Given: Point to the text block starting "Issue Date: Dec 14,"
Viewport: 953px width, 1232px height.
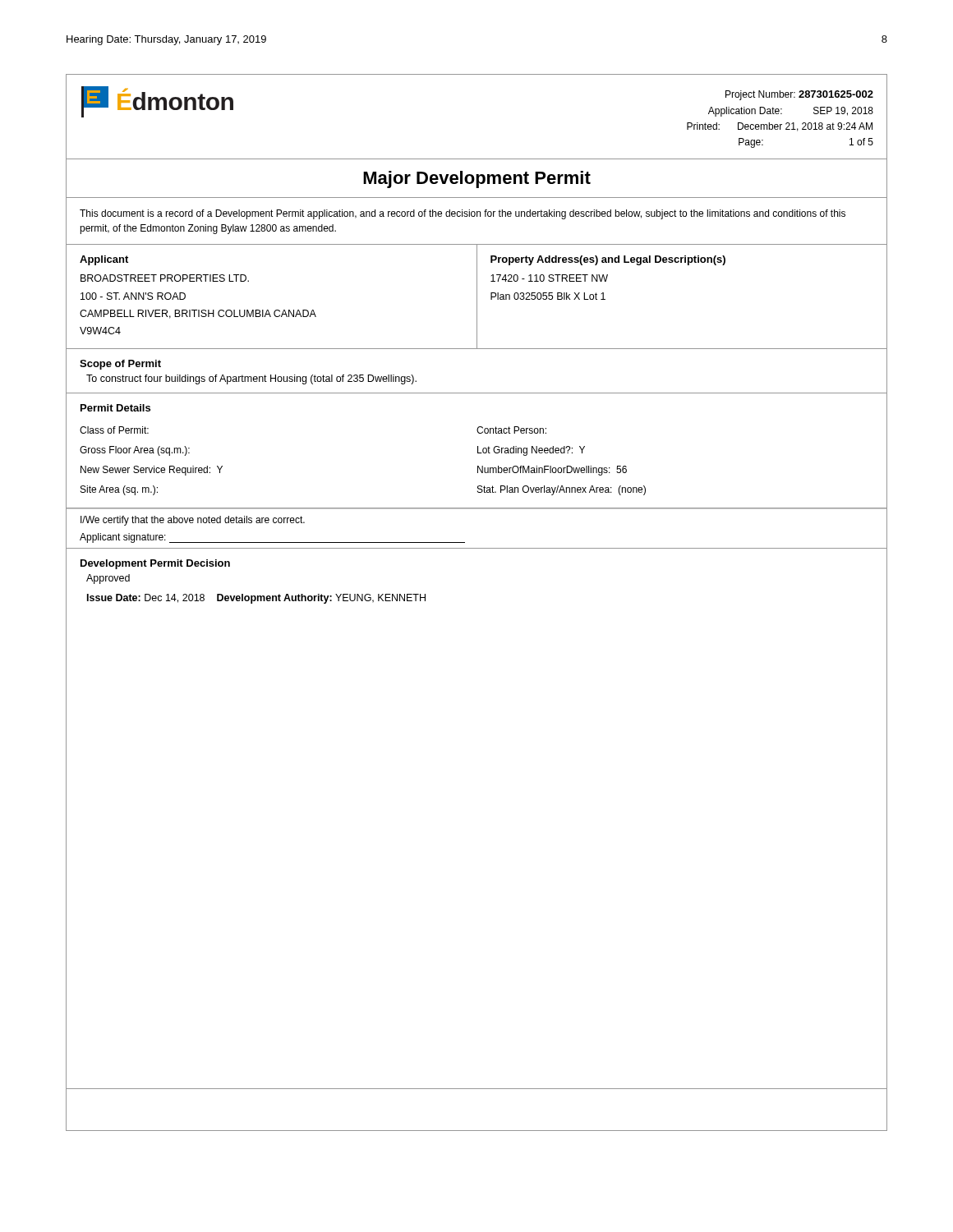Looking at the screenshot, I should [x=256, y=598].
